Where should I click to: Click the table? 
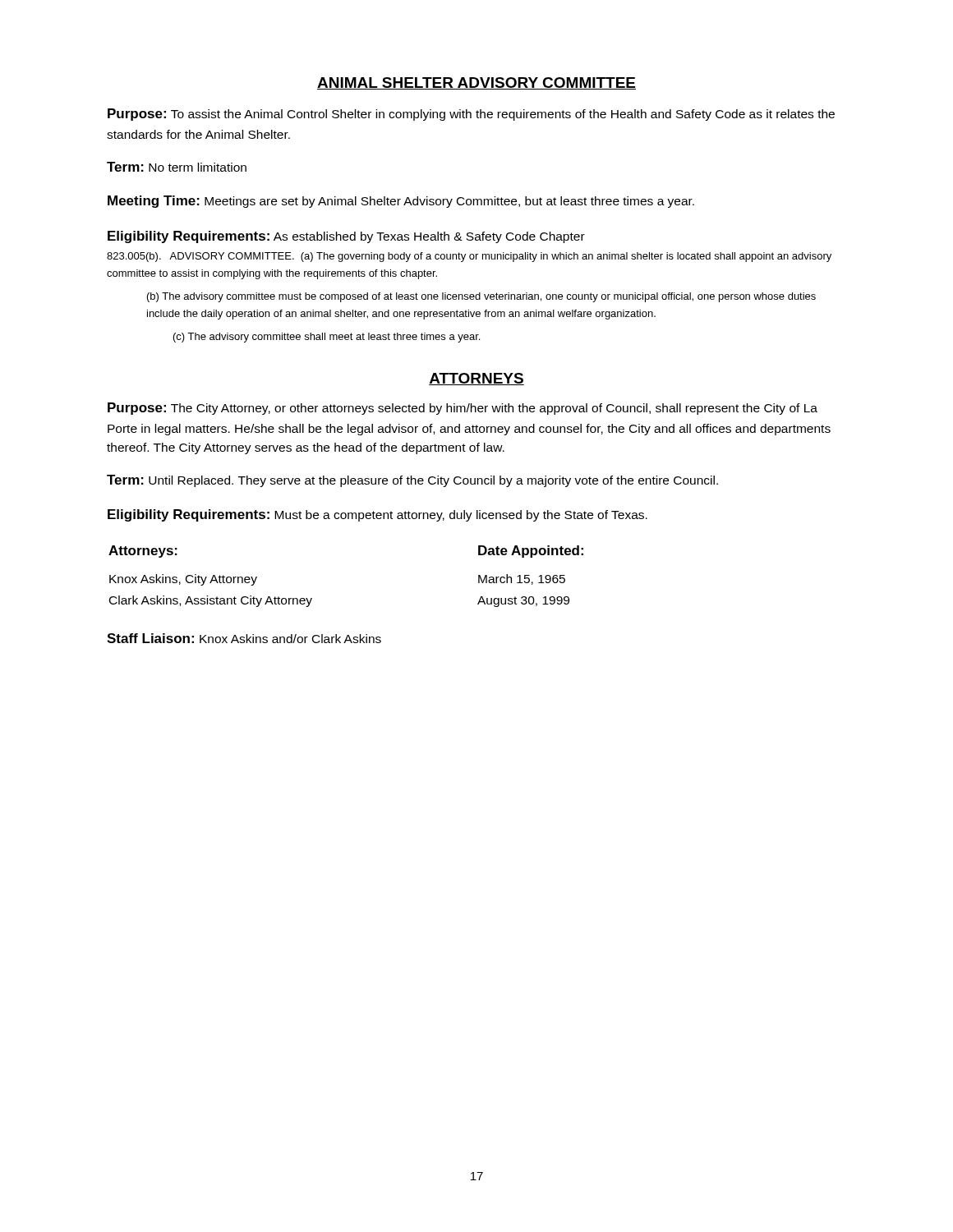(476, 576)
